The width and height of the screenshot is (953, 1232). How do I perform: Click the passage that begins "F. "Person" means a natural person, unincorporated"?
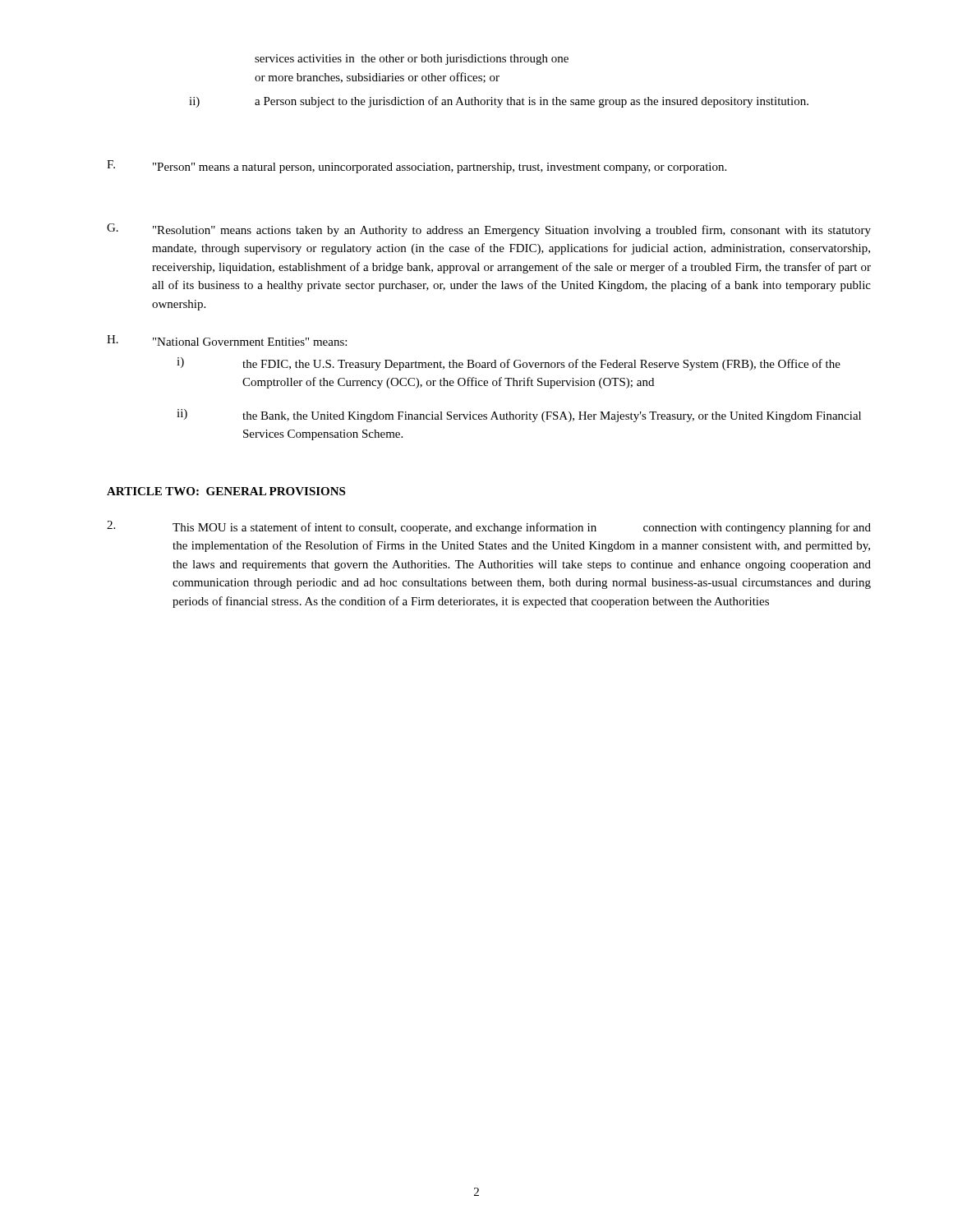point(489,167)
